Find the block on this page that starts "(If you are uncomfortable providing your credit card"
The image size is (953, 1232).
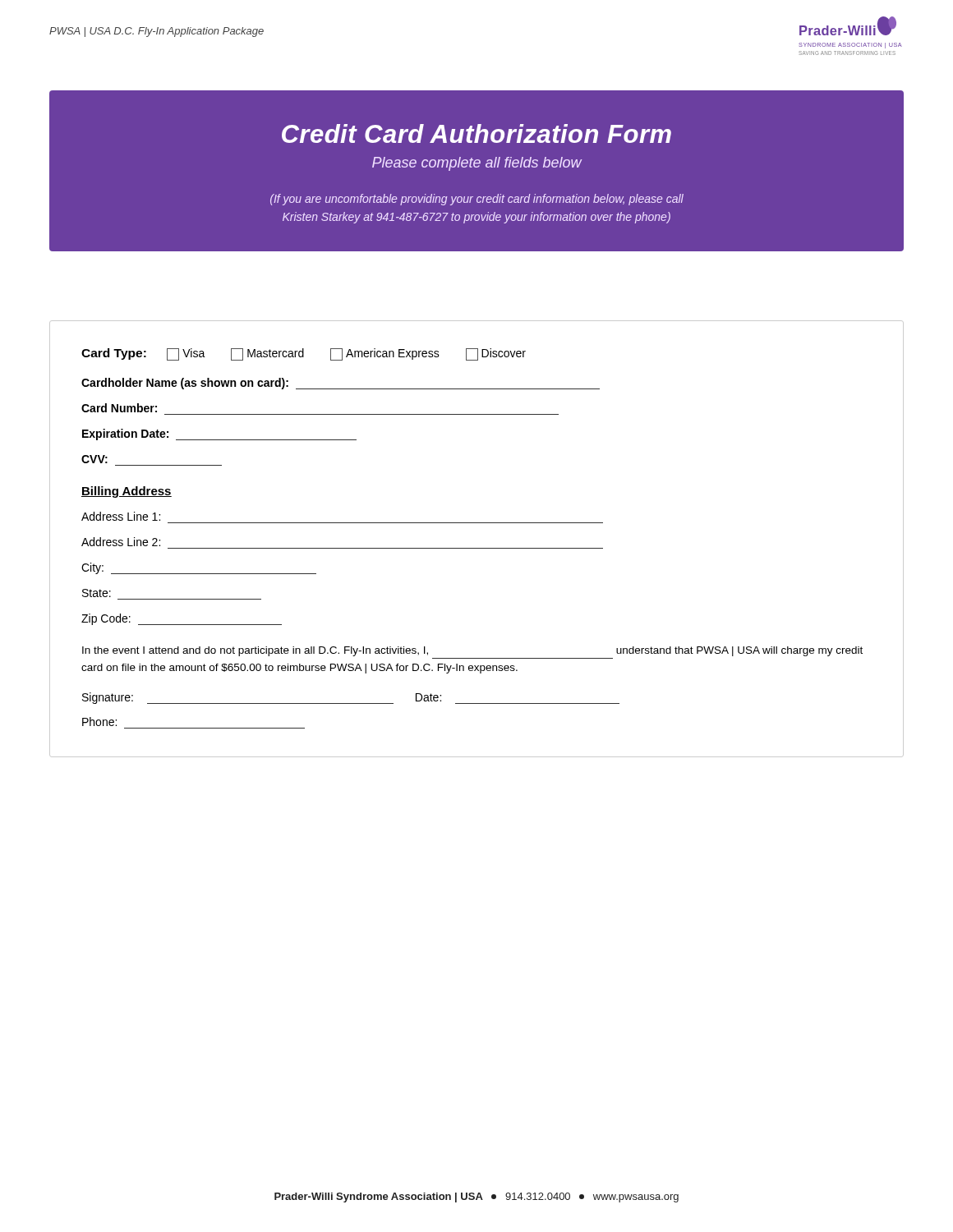pos(476,208)
